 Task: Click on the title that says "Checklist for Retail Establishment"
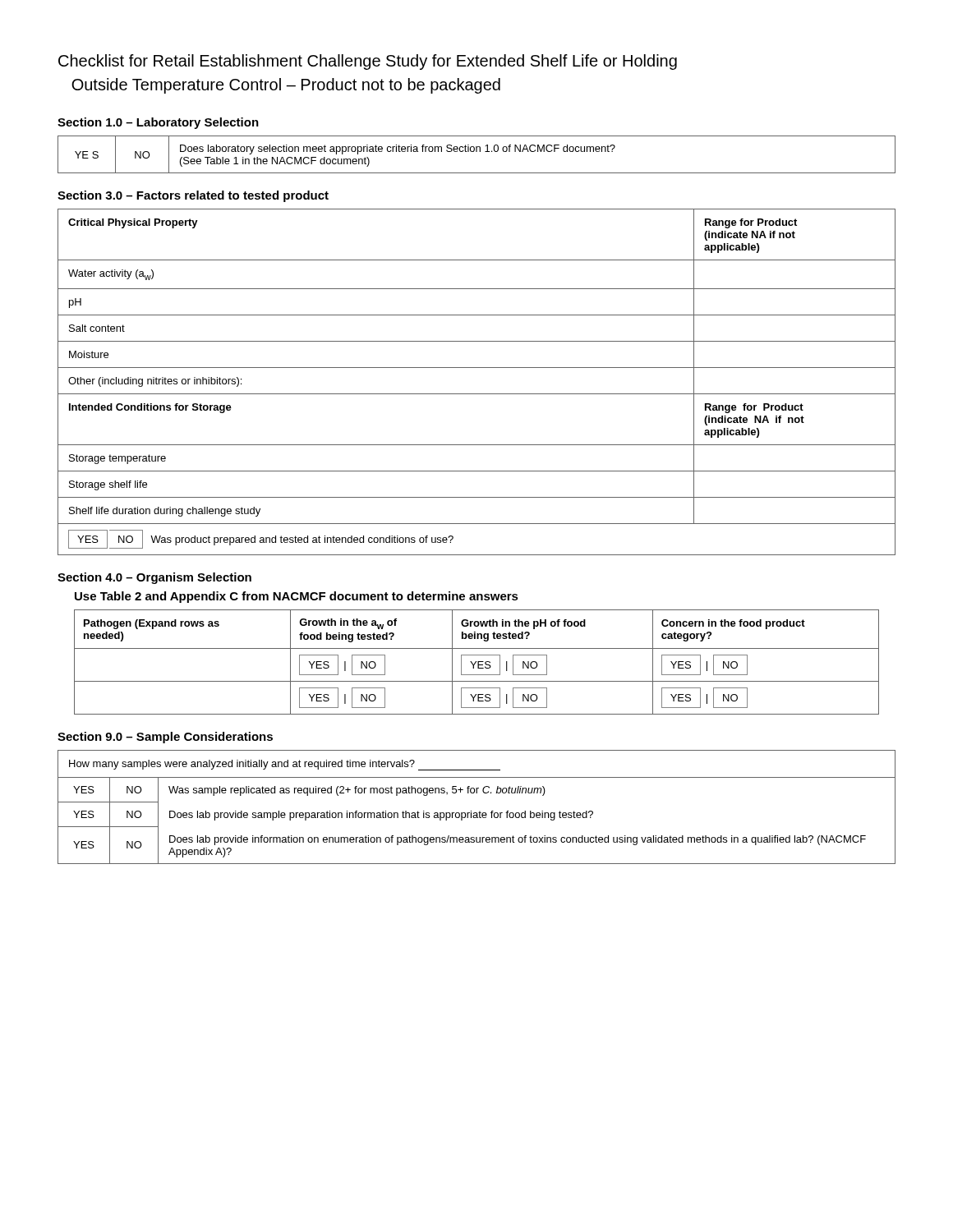(x=368, y=73)
